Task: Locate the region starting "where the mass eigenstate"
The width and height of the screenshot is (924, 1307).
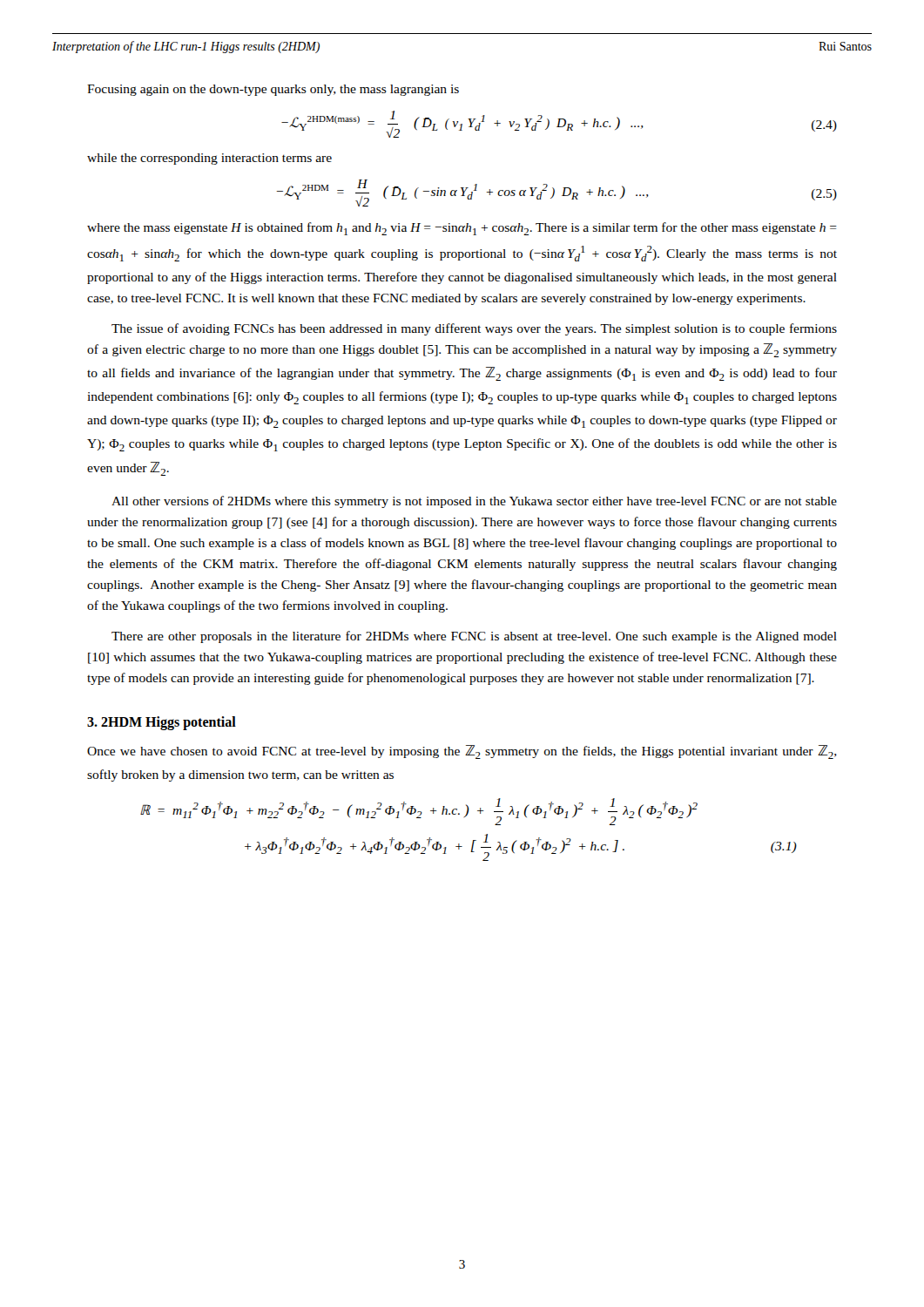Action: [462, 262]
